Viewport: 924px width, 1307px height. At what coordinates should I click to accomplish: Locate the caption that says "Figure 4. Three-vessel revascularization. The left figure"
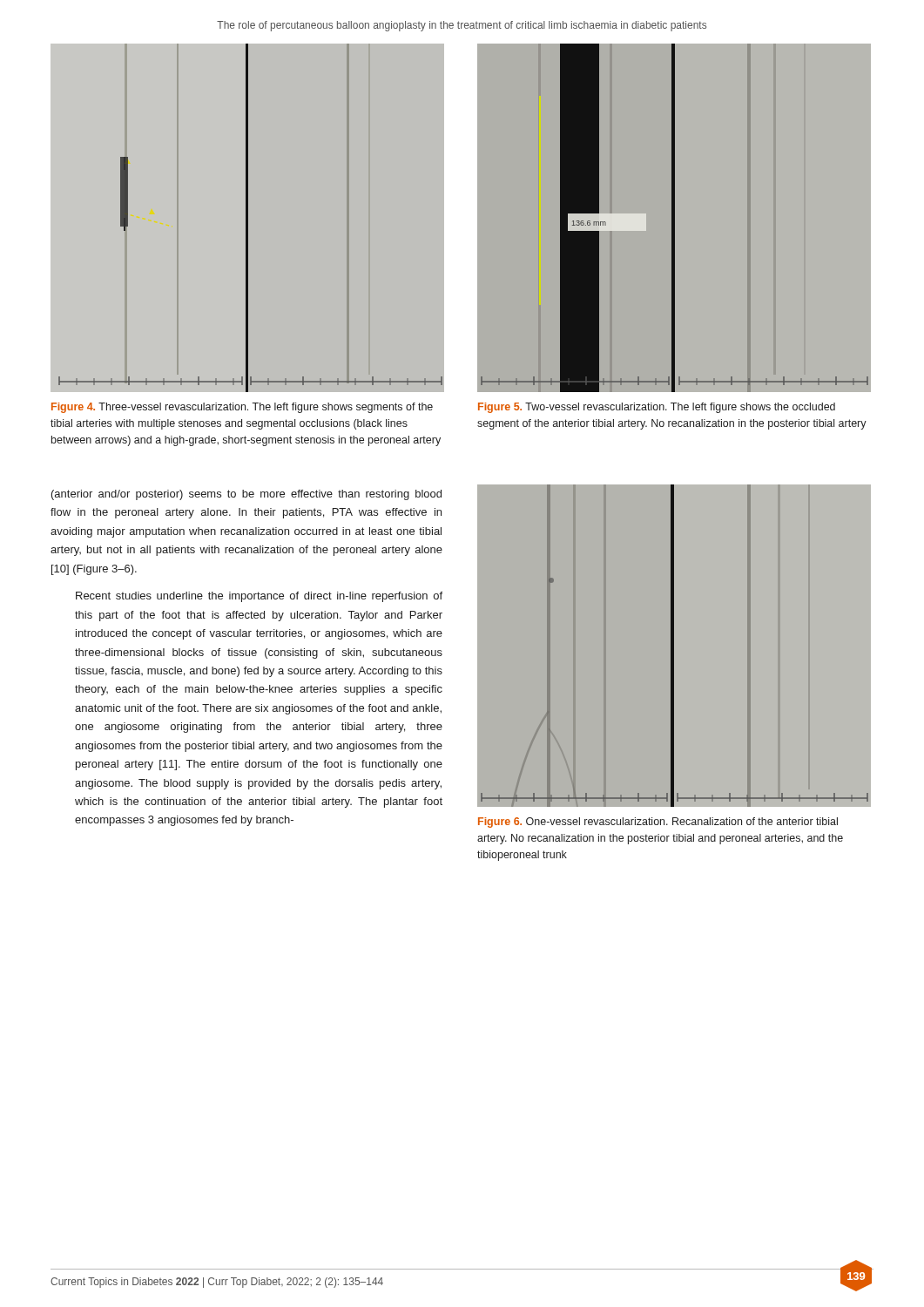(246, 423)
